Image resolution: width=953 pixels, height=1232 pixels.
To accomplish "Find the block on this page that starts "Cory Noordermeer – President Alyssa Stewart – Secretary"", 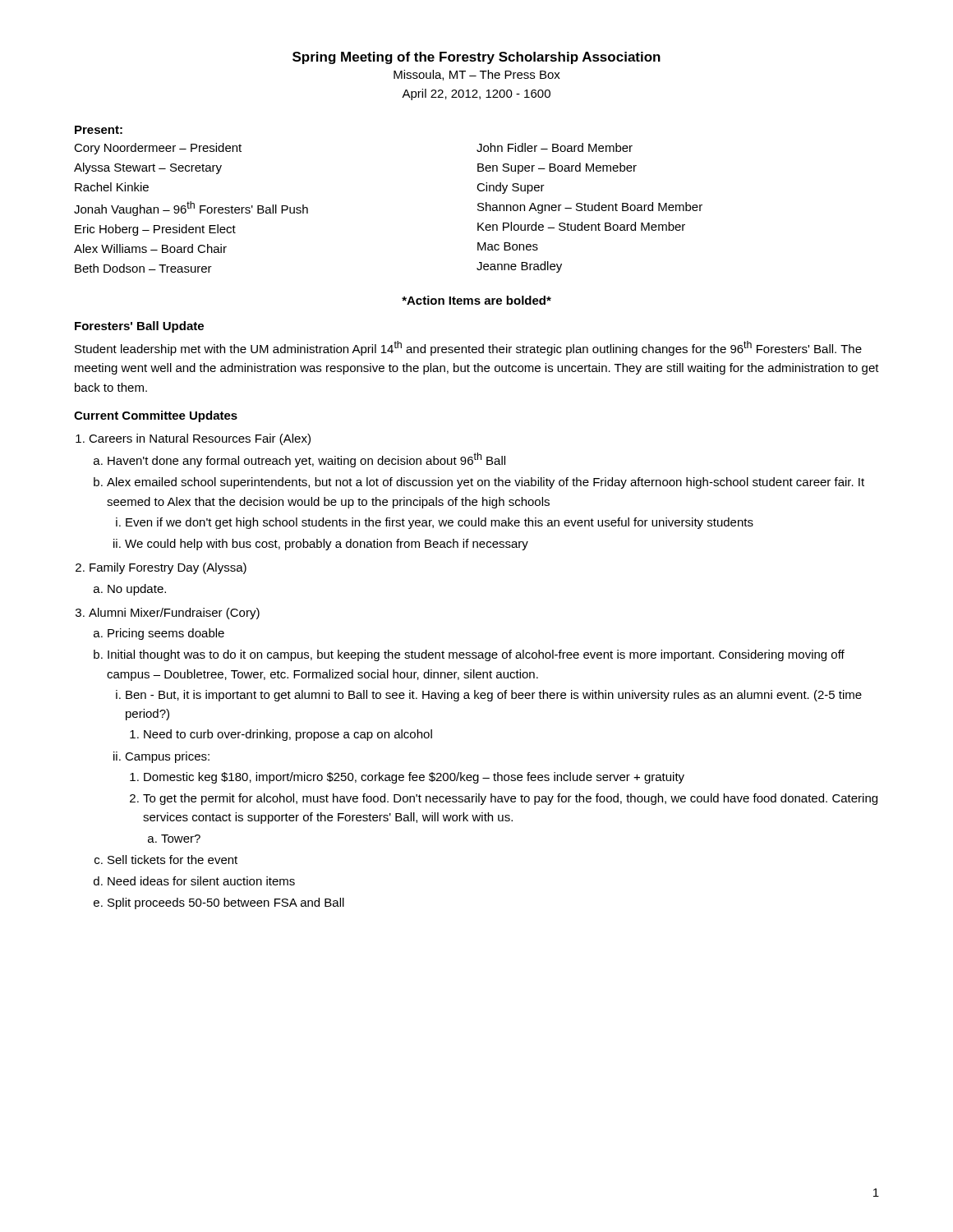I will pos(476,208).
